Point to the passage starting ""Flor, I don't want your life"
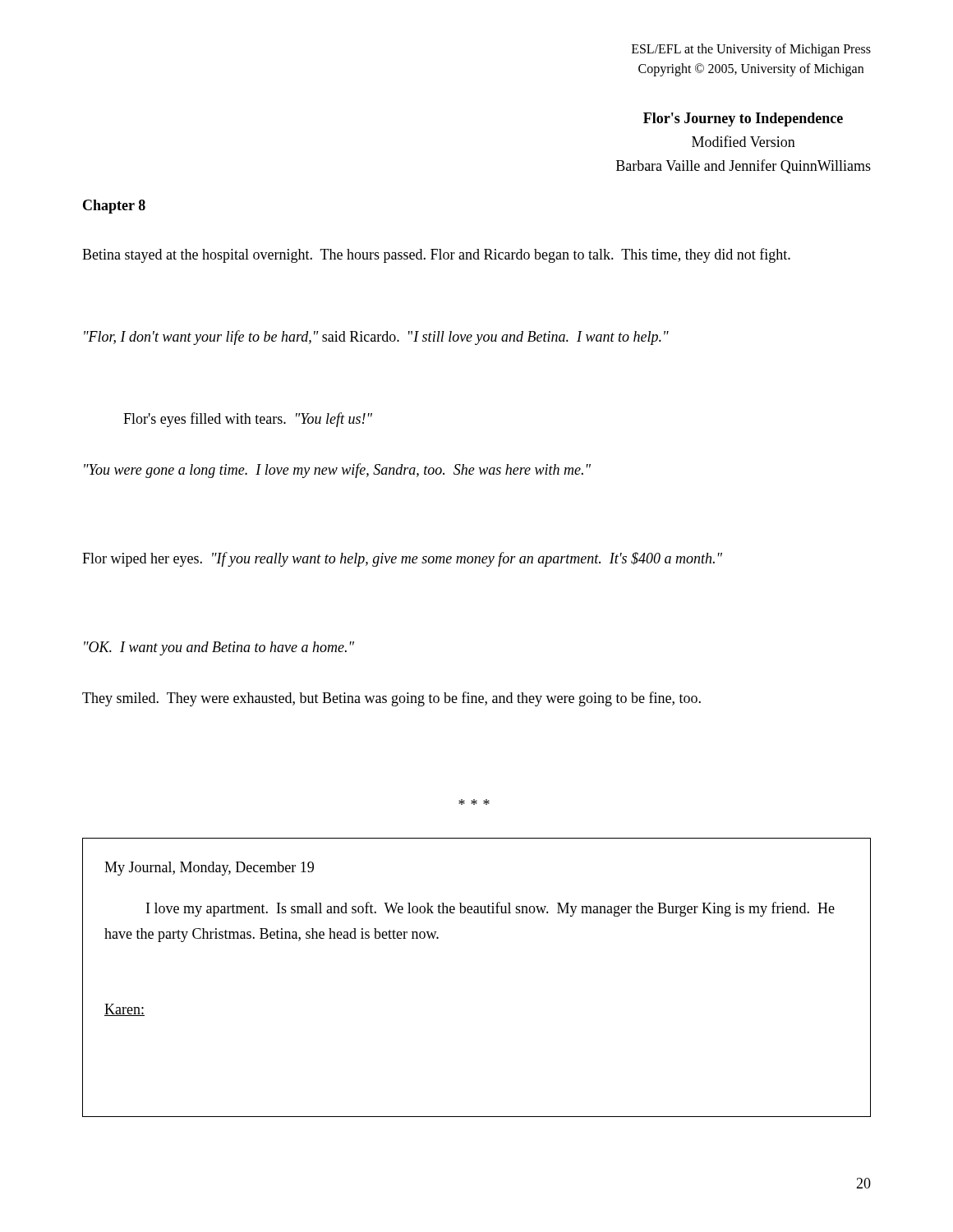Screen dimensions: 1232x953 [476, 337]
